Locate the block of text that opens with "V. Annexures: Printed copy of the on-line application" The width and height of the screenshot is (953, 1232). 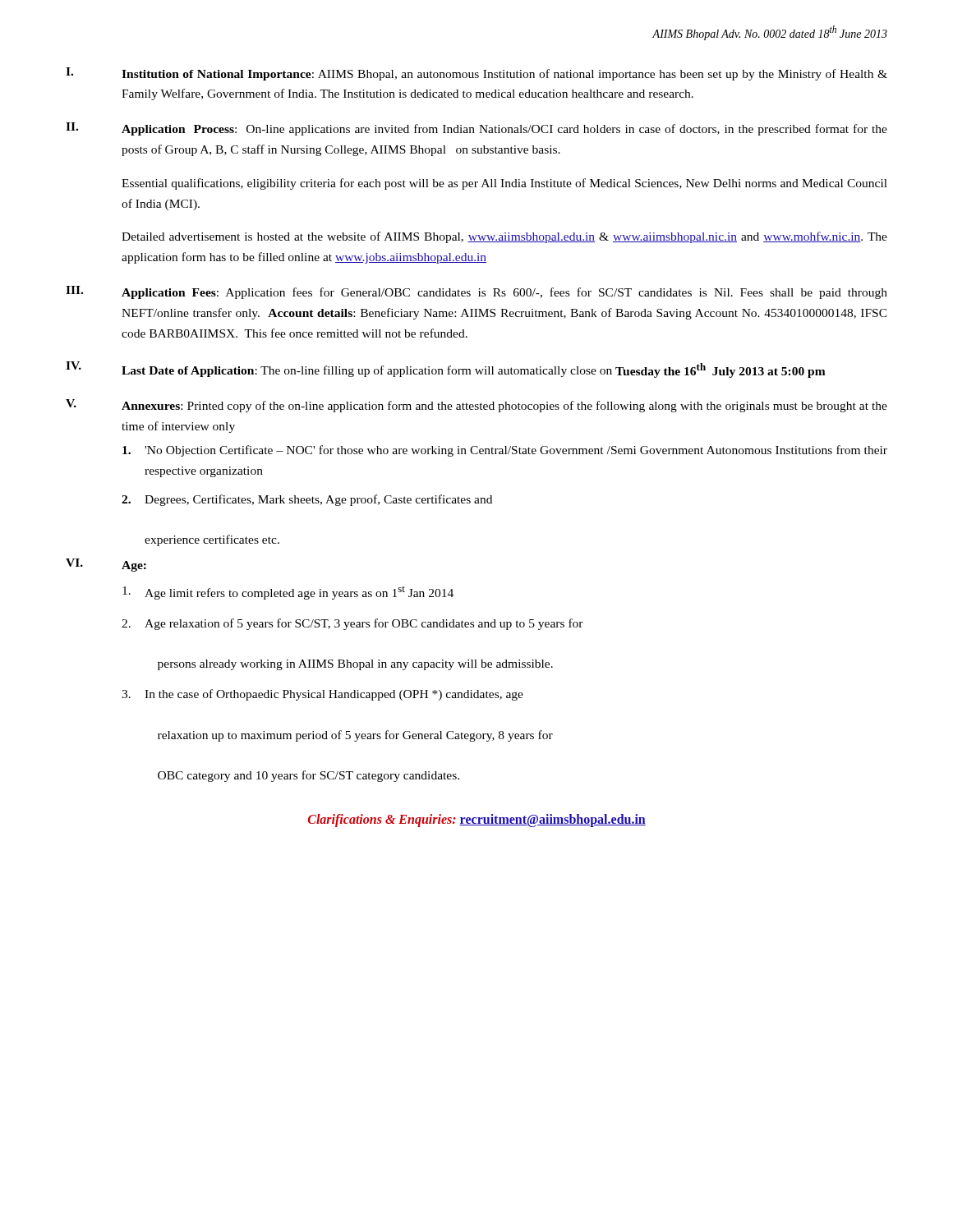point(476,406)
